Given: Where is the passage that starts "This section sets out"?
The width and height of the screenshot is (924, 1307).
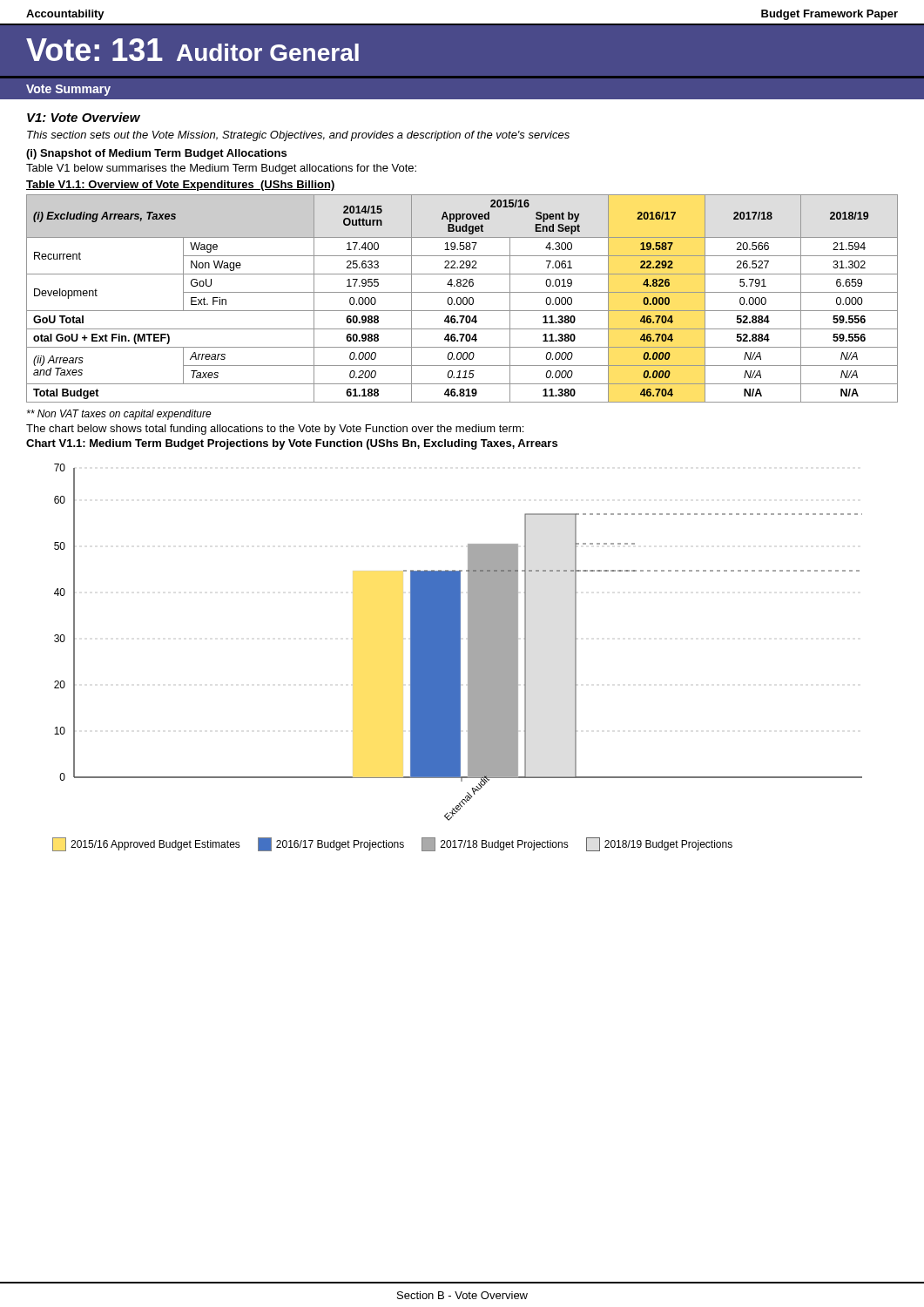Looking at the screenshot, I should pyautogui.click(x=298, y=135).
